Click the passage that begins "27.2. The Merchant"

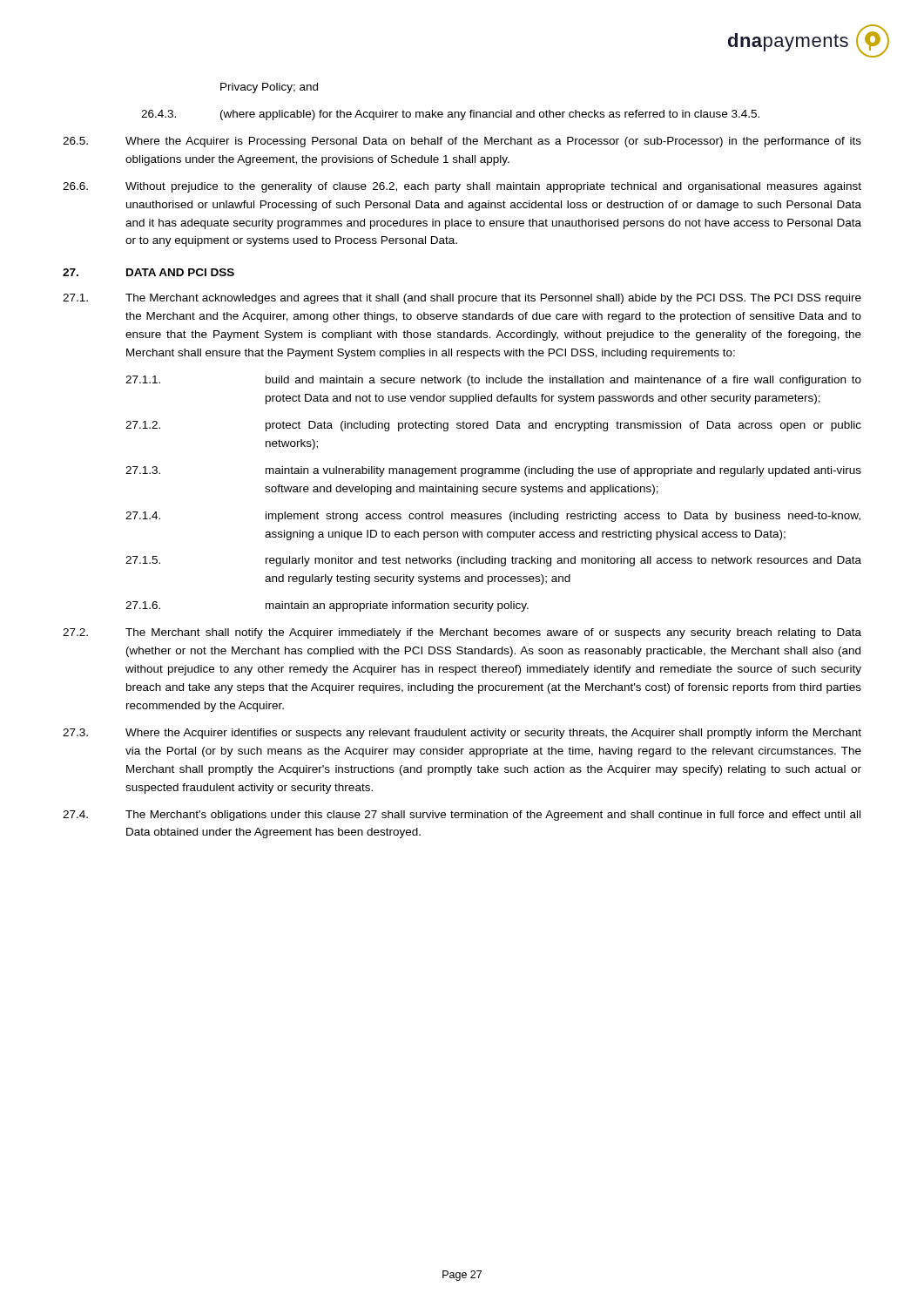click(462, 670)
